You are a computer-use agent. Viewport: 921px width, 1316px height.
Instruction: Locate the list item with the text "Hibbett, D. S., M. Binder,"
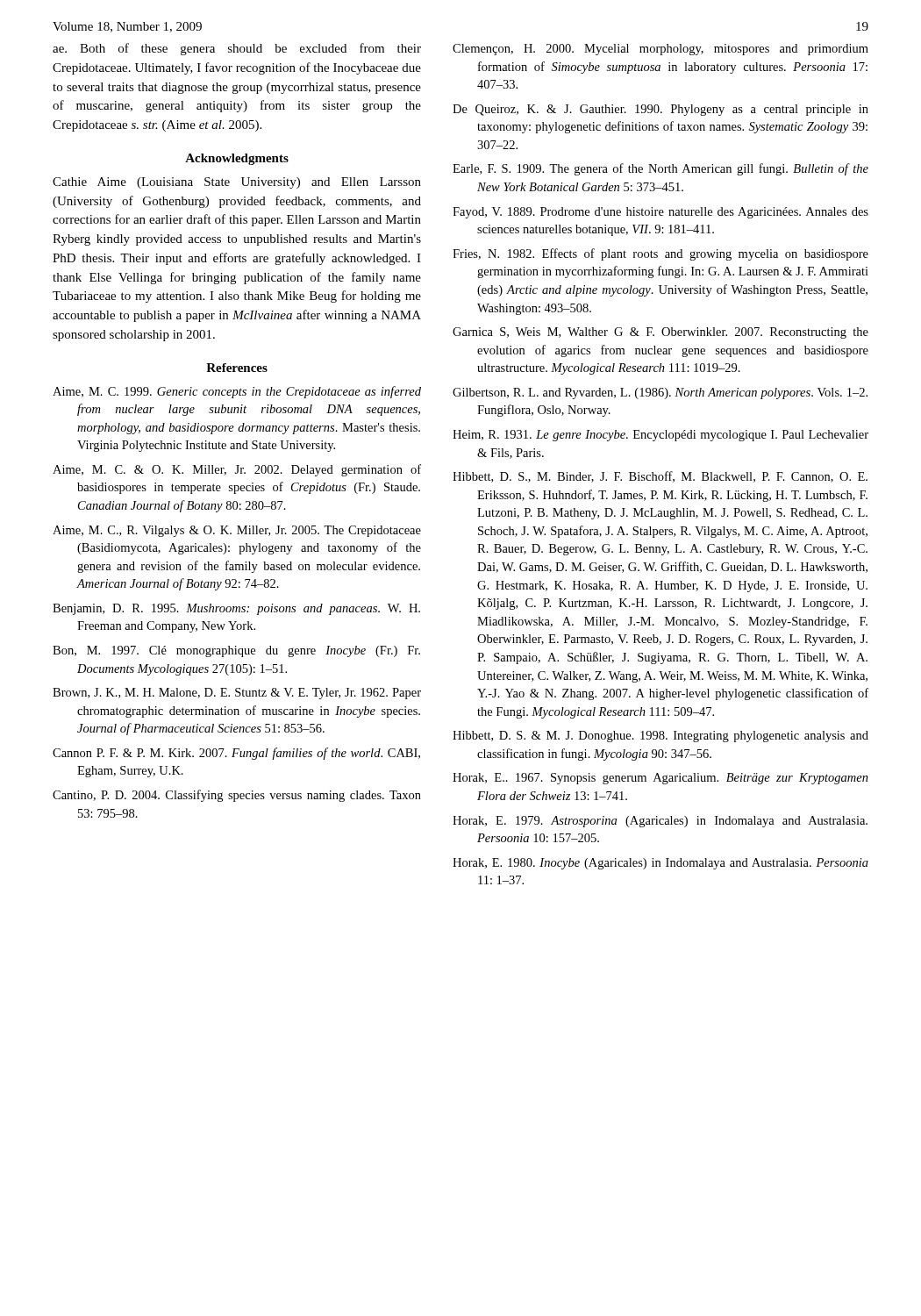(660, 594)
